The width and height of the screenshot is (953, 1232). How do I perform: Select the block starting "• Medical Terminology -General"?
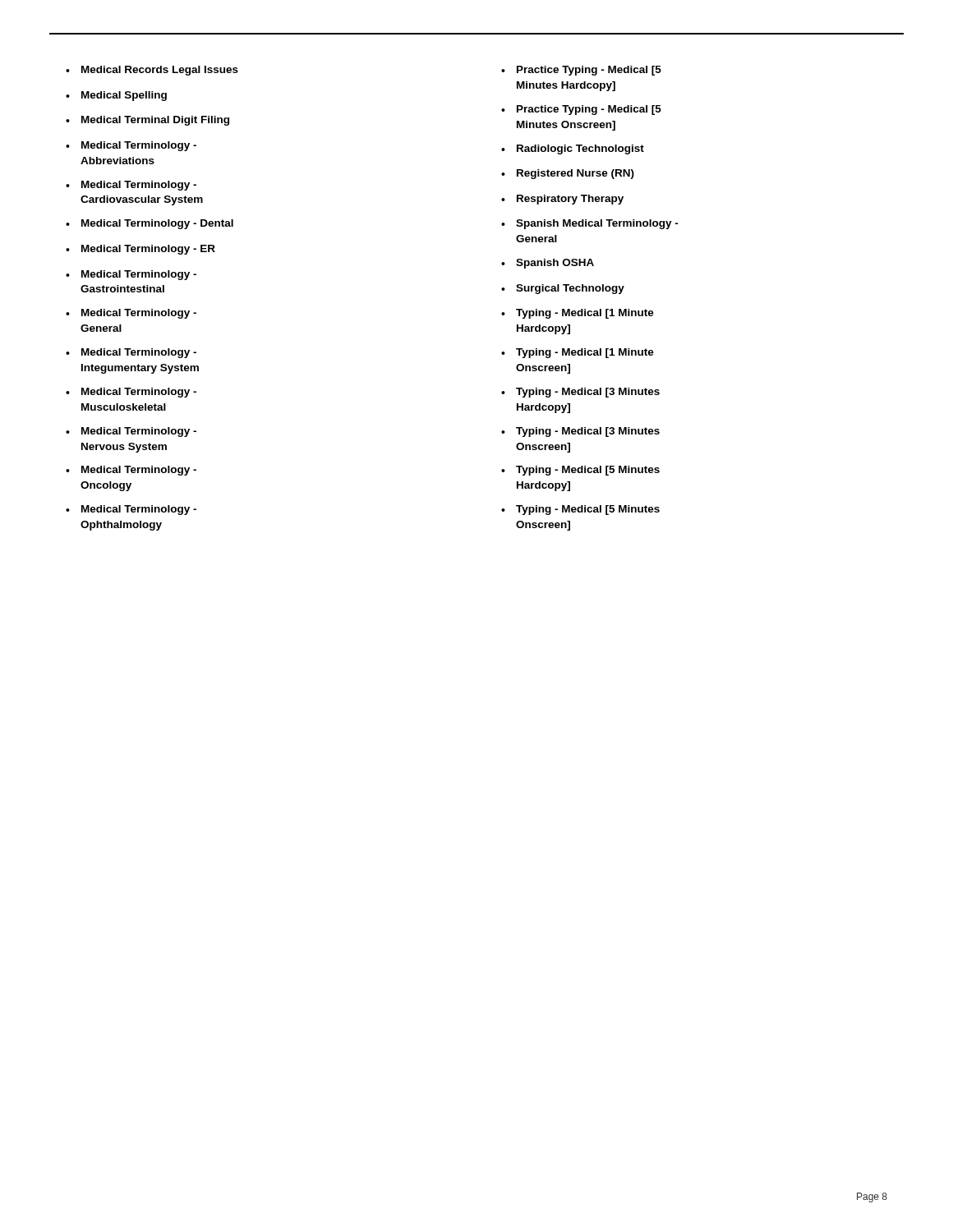point(131,321)
